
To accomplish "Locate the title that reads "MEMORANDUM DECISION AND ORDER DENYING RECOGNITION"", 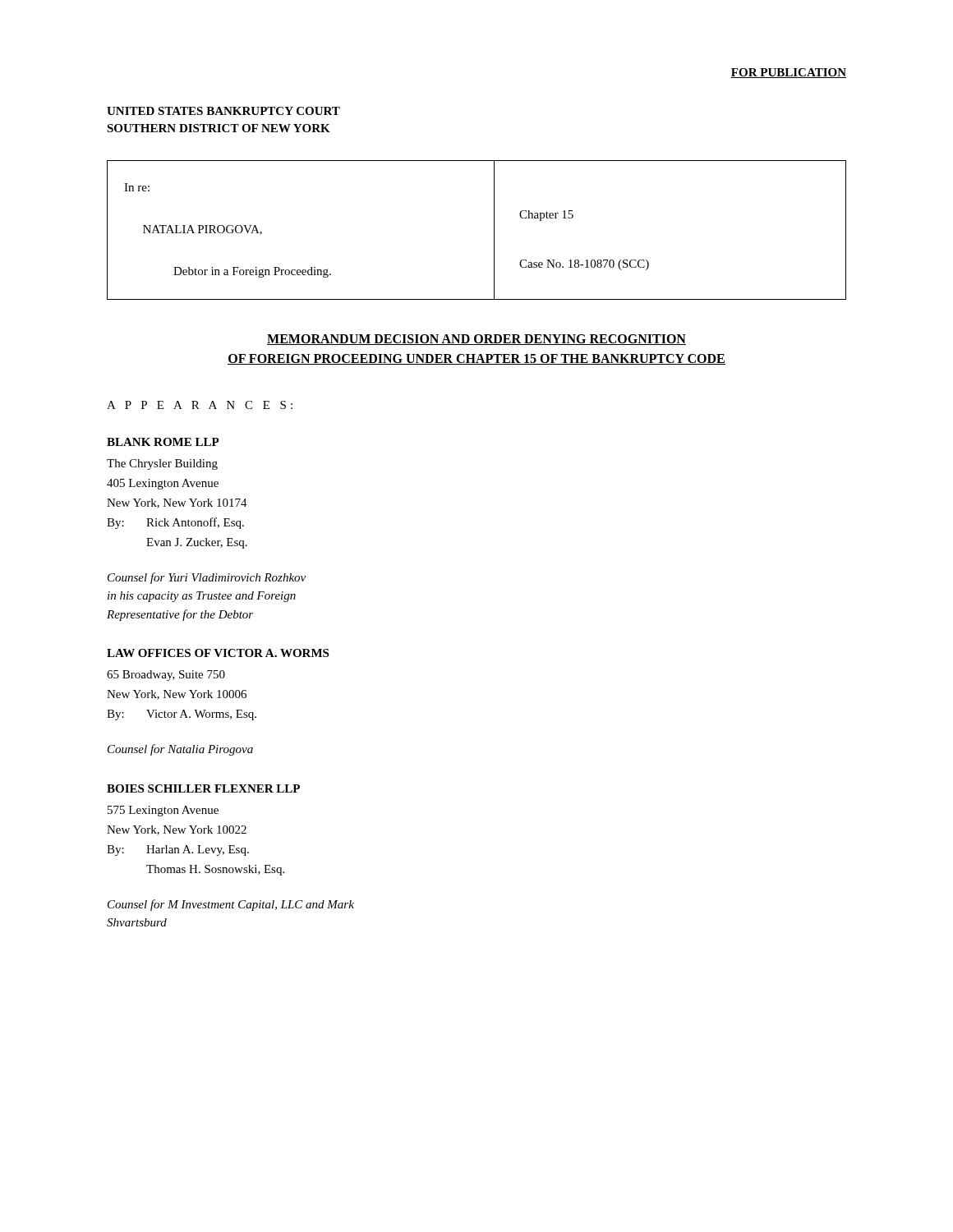I will tap(476, 348).
